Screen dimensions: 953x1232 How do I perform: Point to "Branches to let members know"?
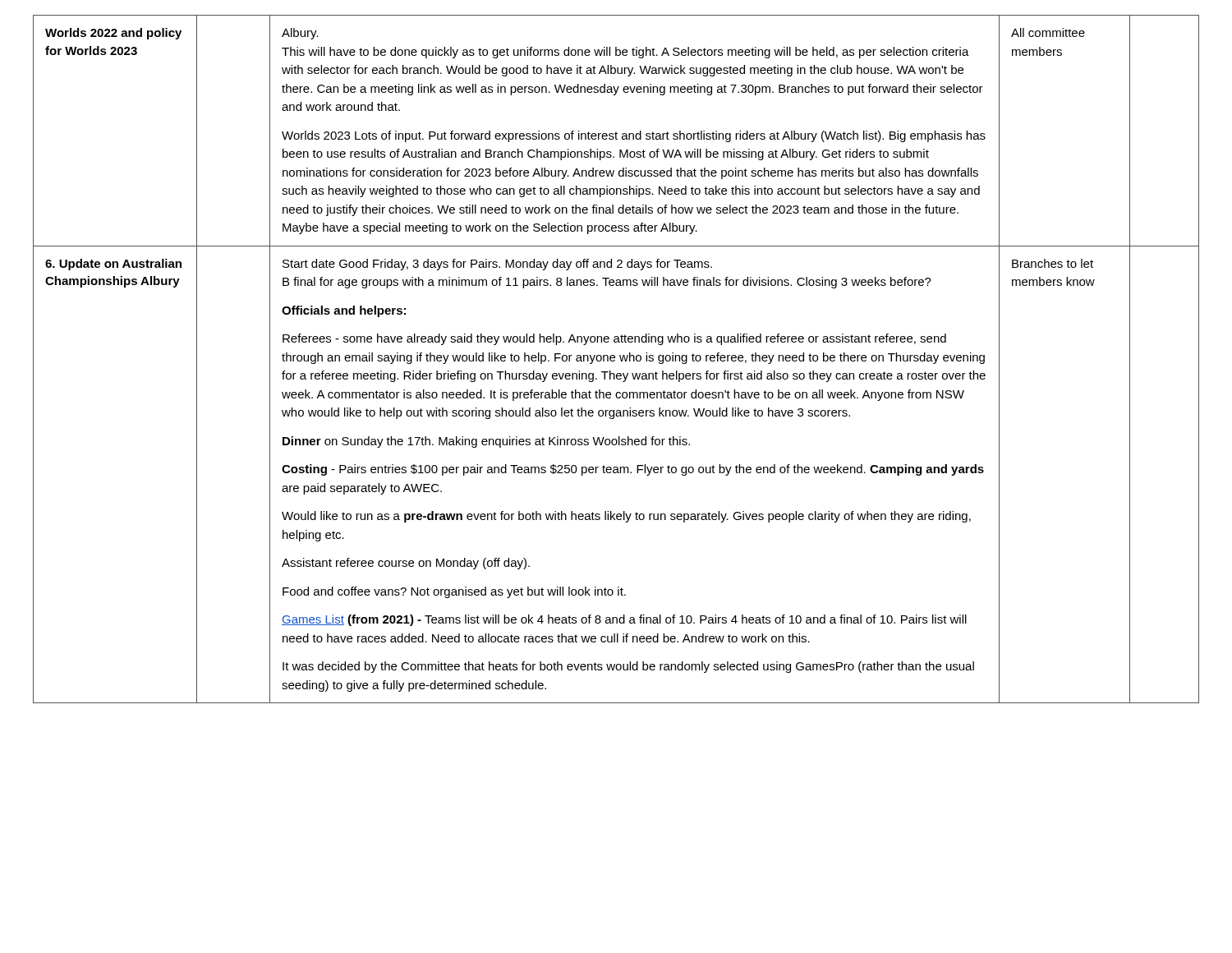[1053, 272]
